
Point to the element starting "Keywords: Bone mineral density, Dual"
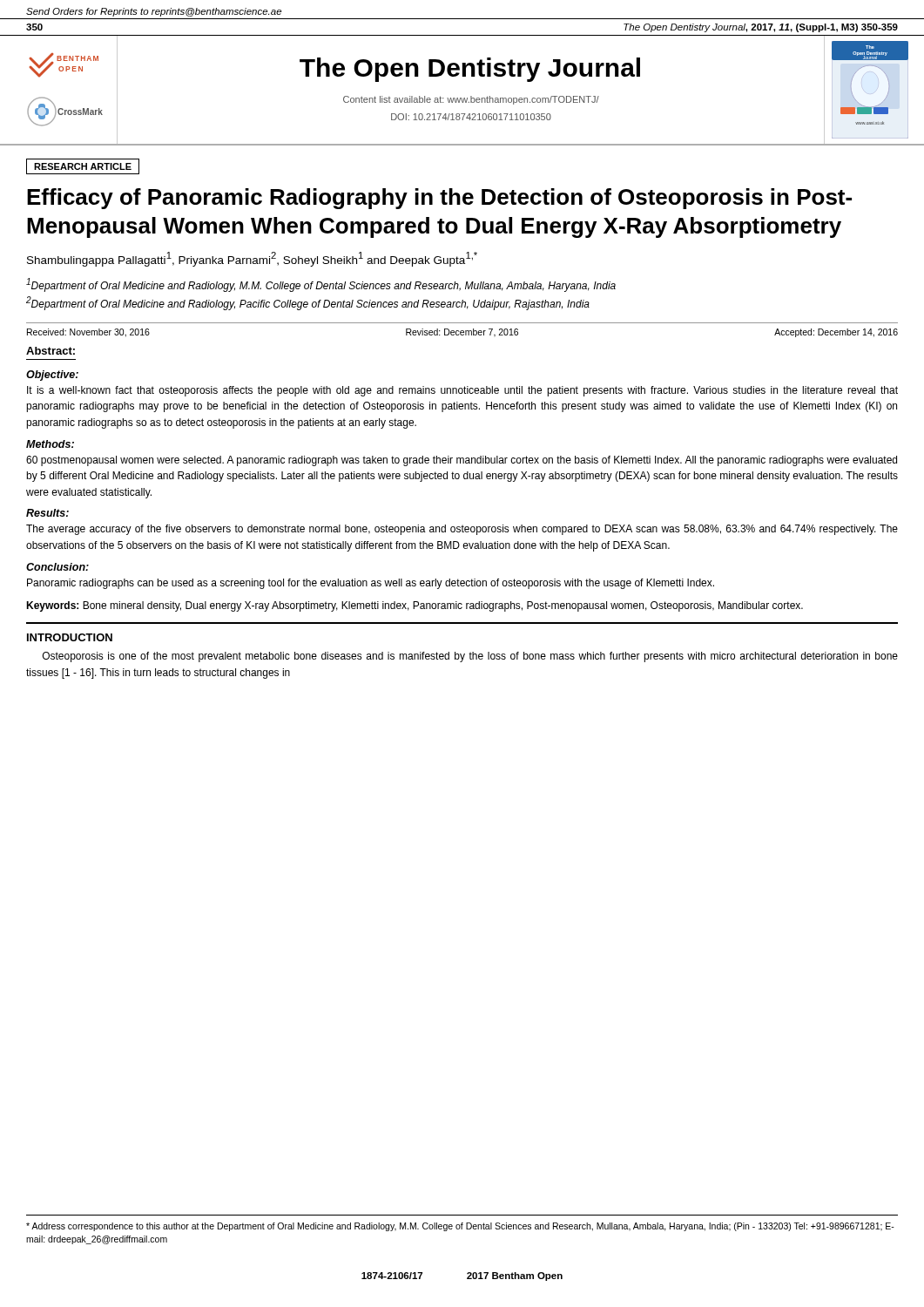(415, 606)
